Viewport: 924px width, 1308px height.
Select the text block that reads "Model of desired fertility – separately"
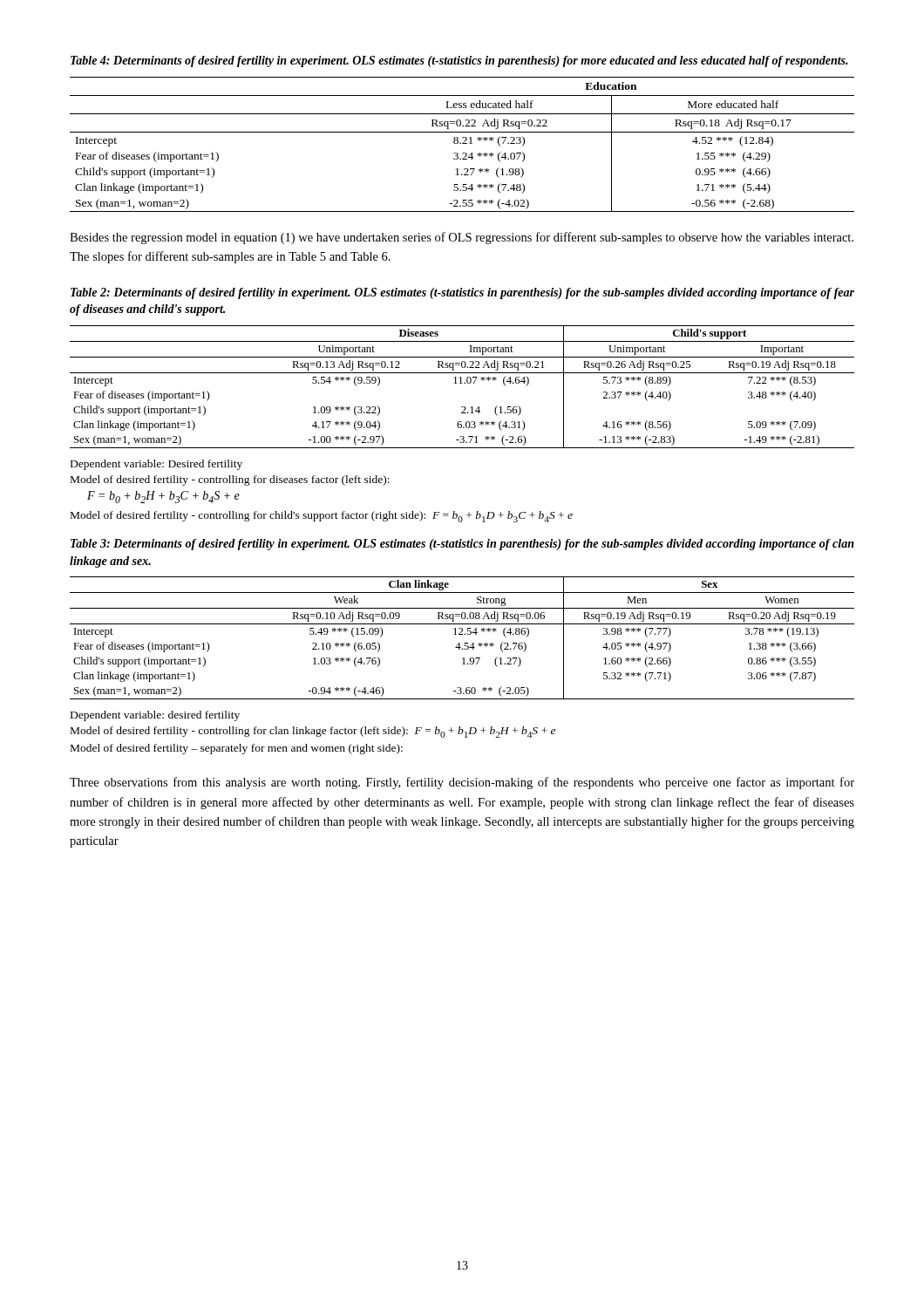237,748
